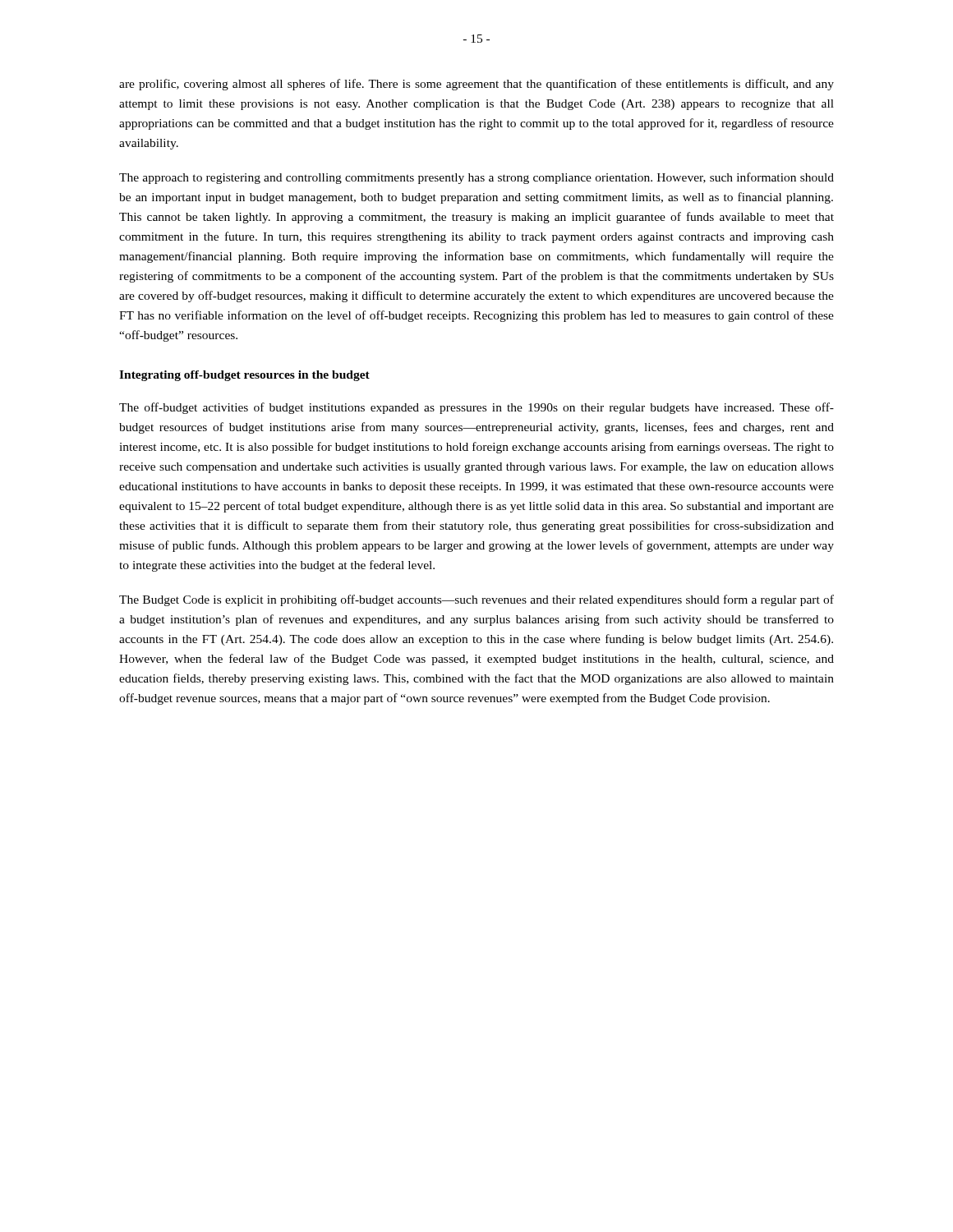
Task: Select the block starting "Integrating off-budget resources in"
Action: (244, 374)
